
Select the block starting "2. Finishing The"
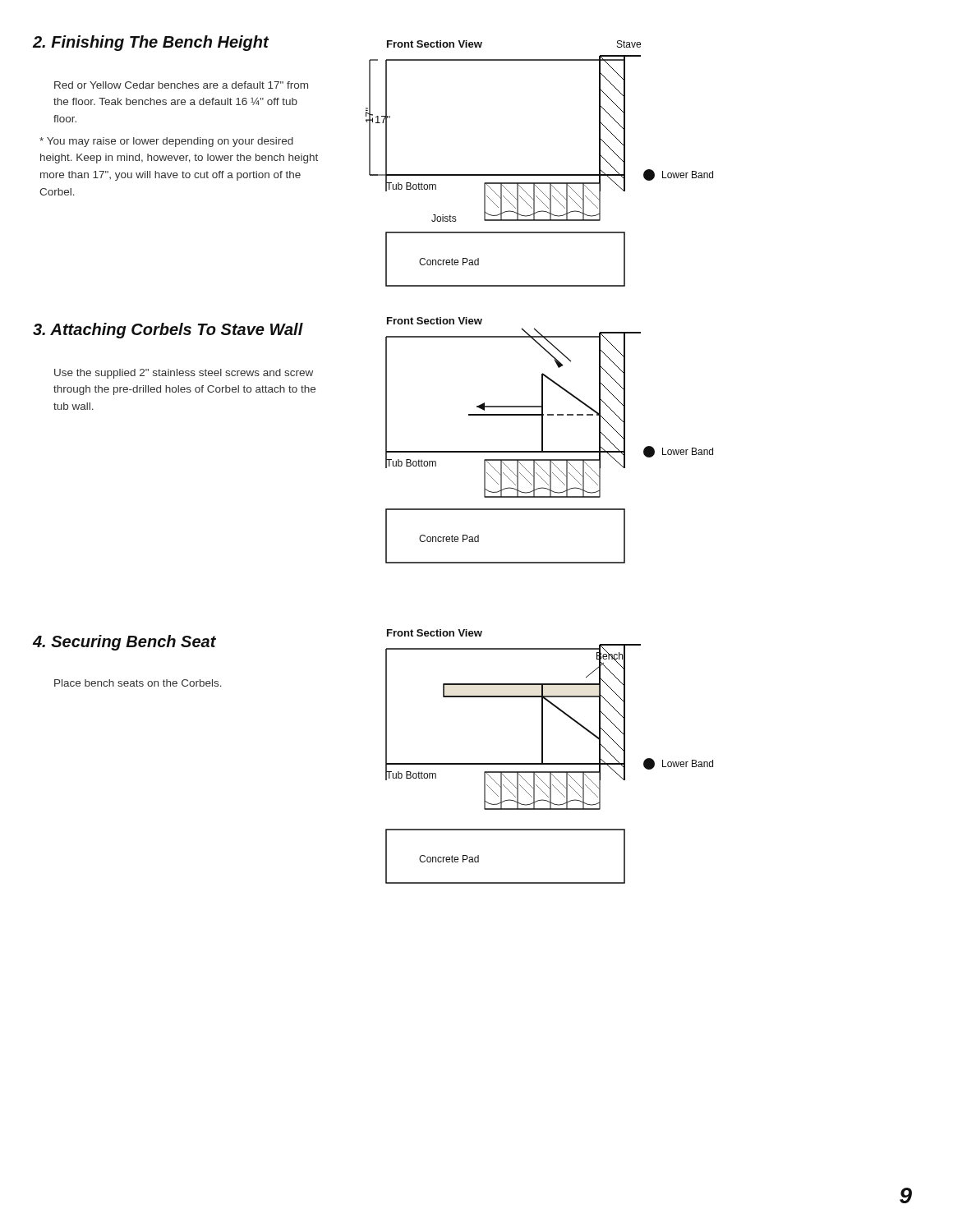click(151, 42)
